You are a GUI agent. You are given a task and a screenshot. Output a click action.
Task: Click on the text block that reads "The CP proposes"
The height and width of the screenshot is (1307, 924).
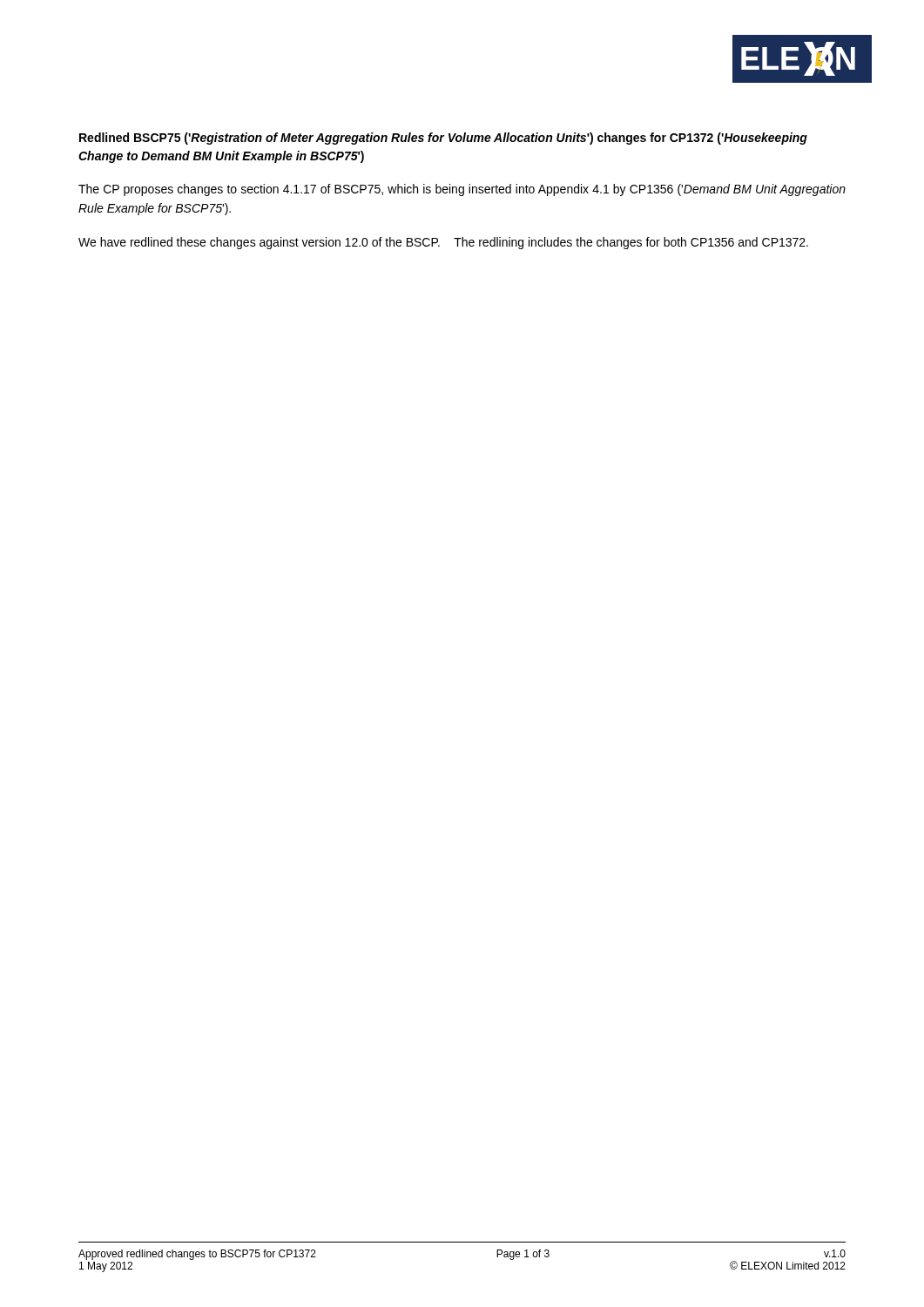pyautogui.click(x=462, y=199)
